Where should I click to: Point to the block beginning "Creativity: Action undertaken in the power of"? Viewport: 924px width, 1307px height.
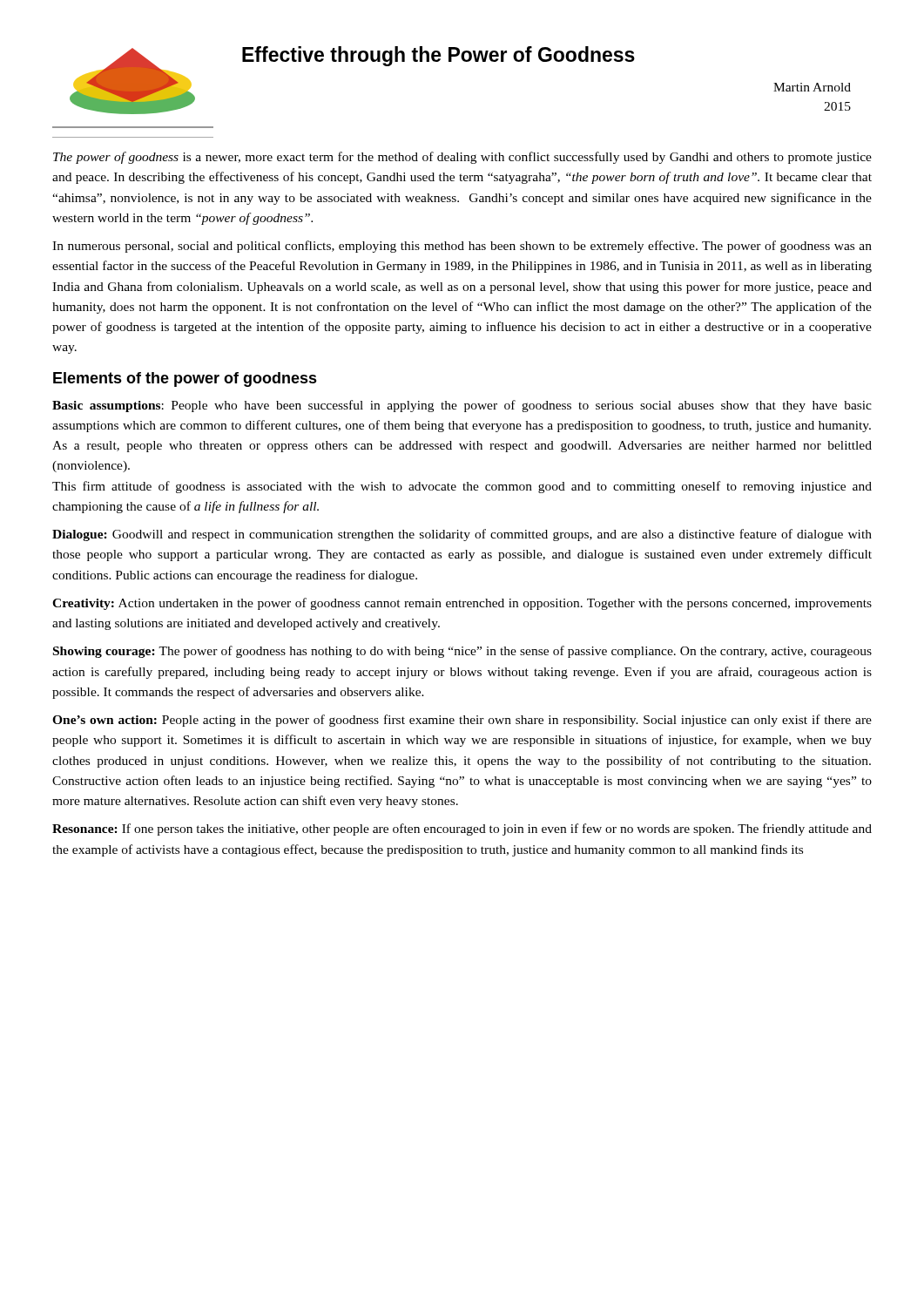click(462, 612)
